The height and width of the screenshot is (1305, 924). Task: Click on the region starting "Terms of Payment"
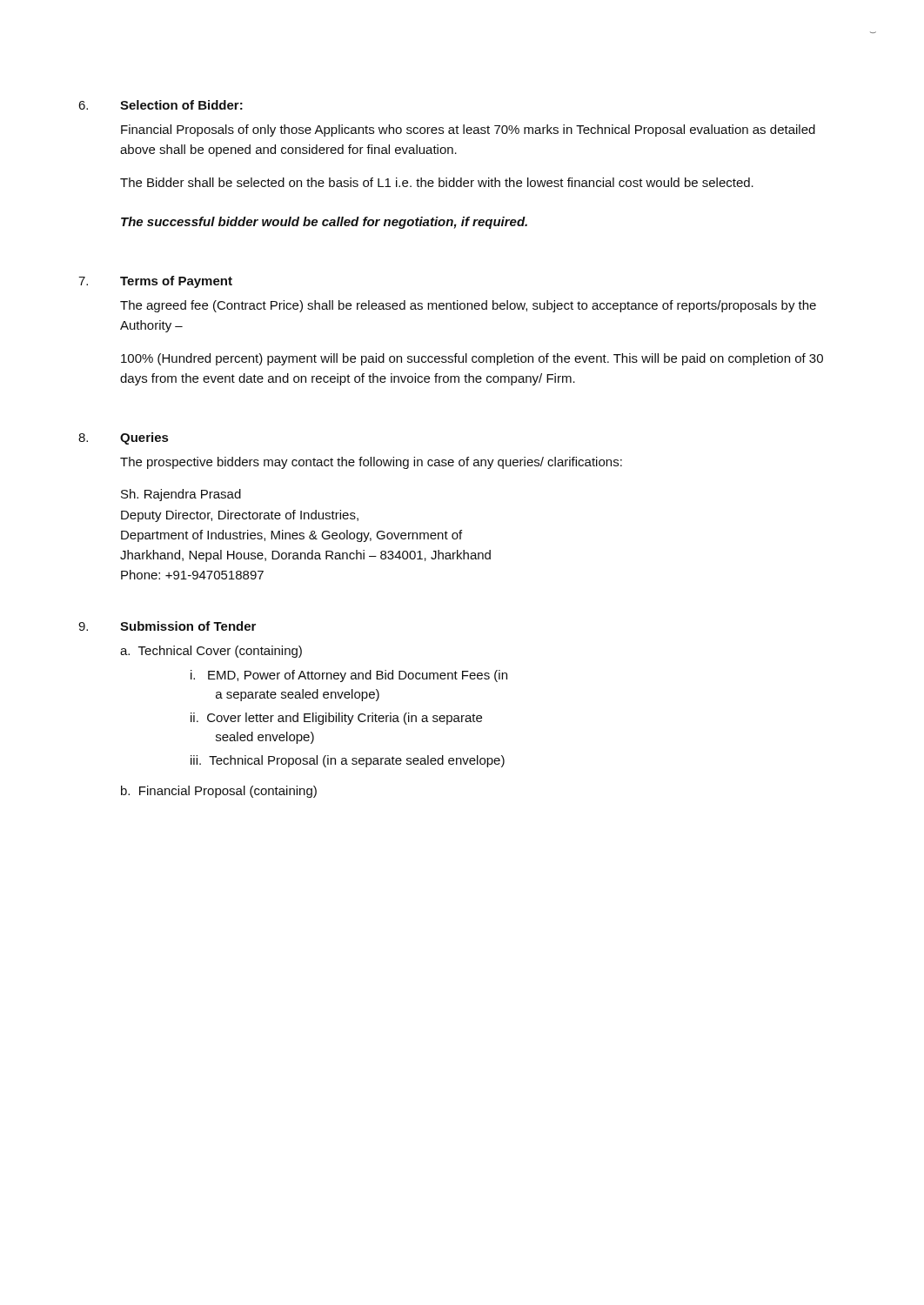[176, 281]
